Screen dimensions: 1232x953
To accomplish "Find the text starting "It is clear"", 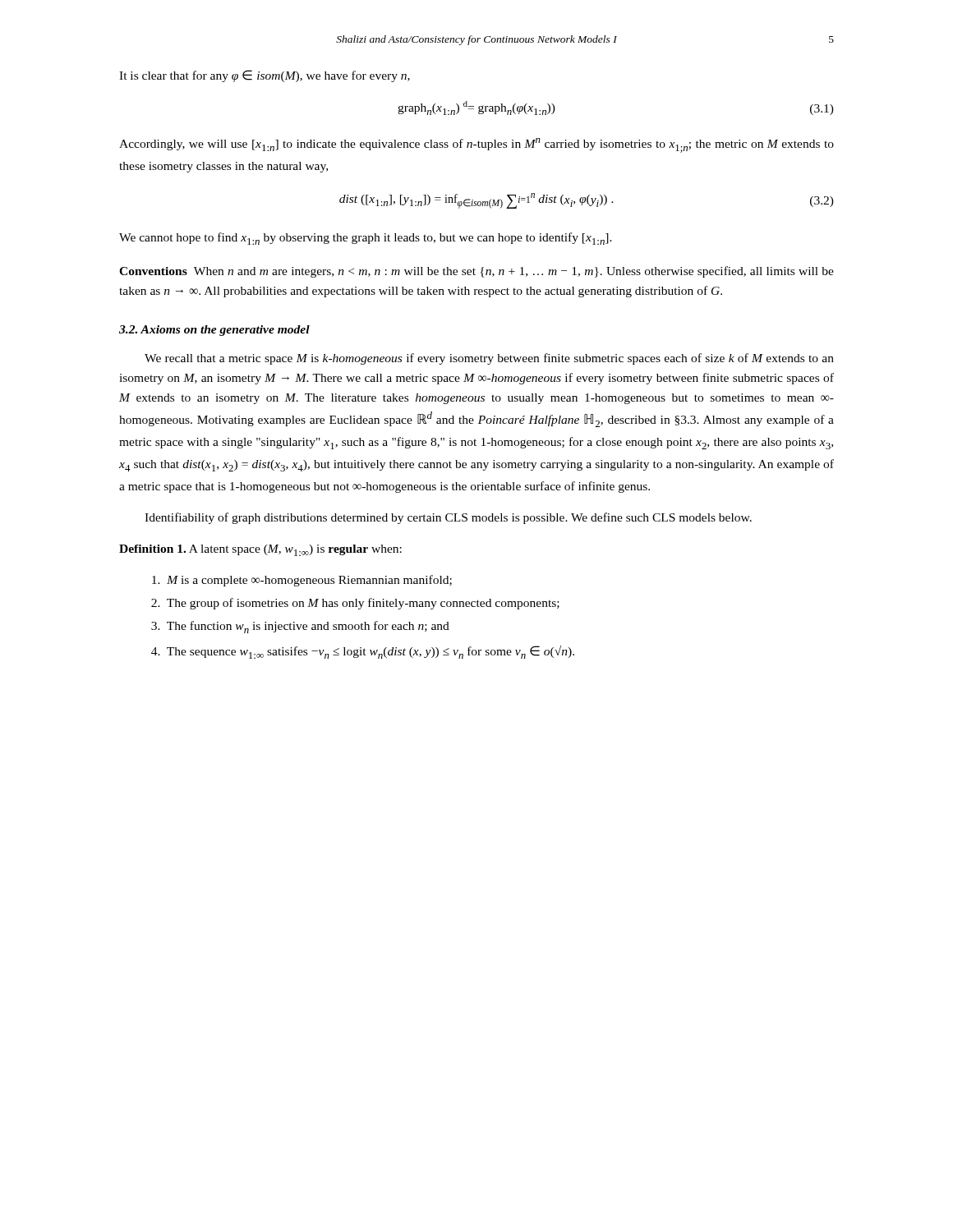I will pos(265,75).
